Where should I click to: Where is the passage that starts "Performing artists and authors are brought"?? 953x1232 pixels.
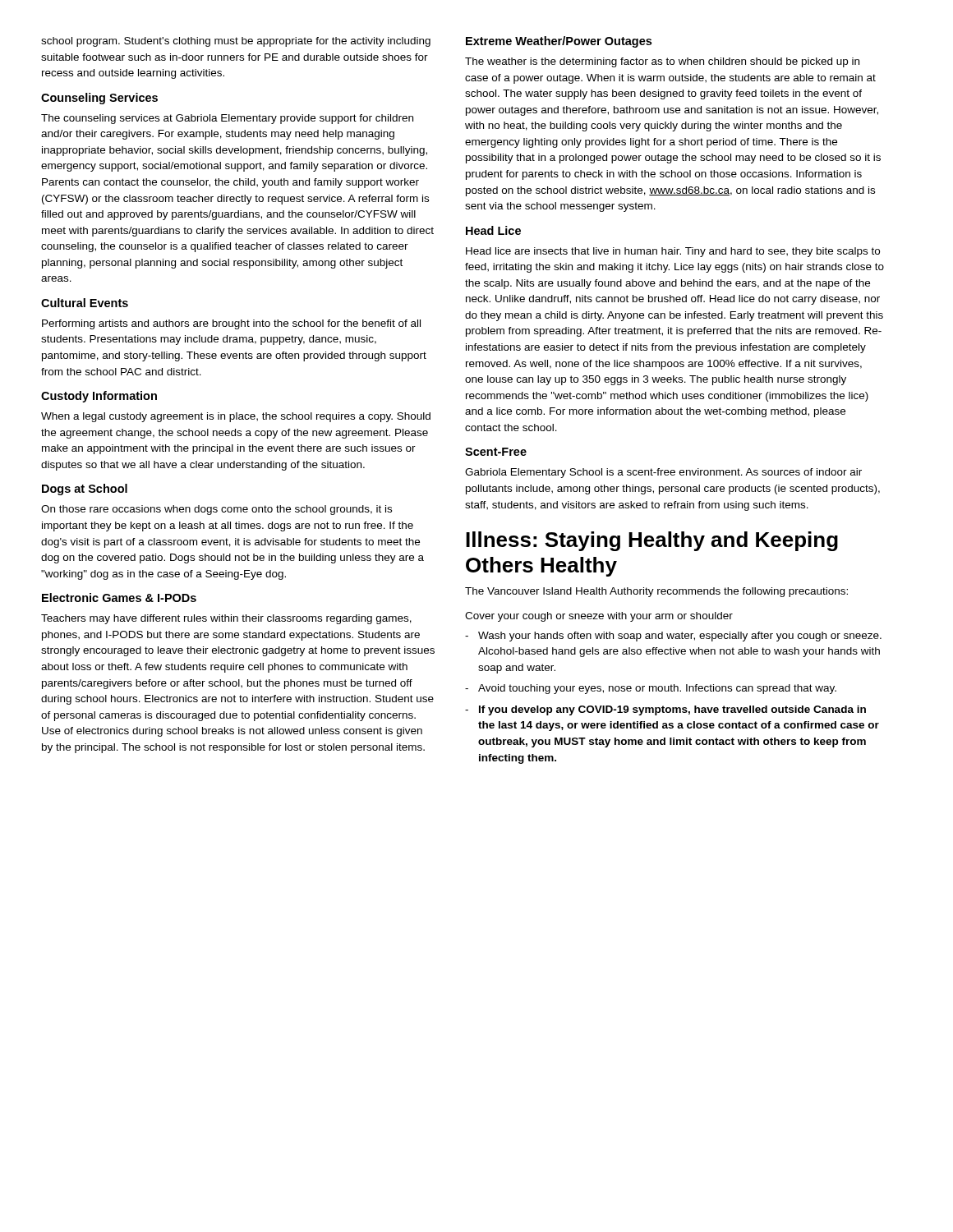click(238, 347)
